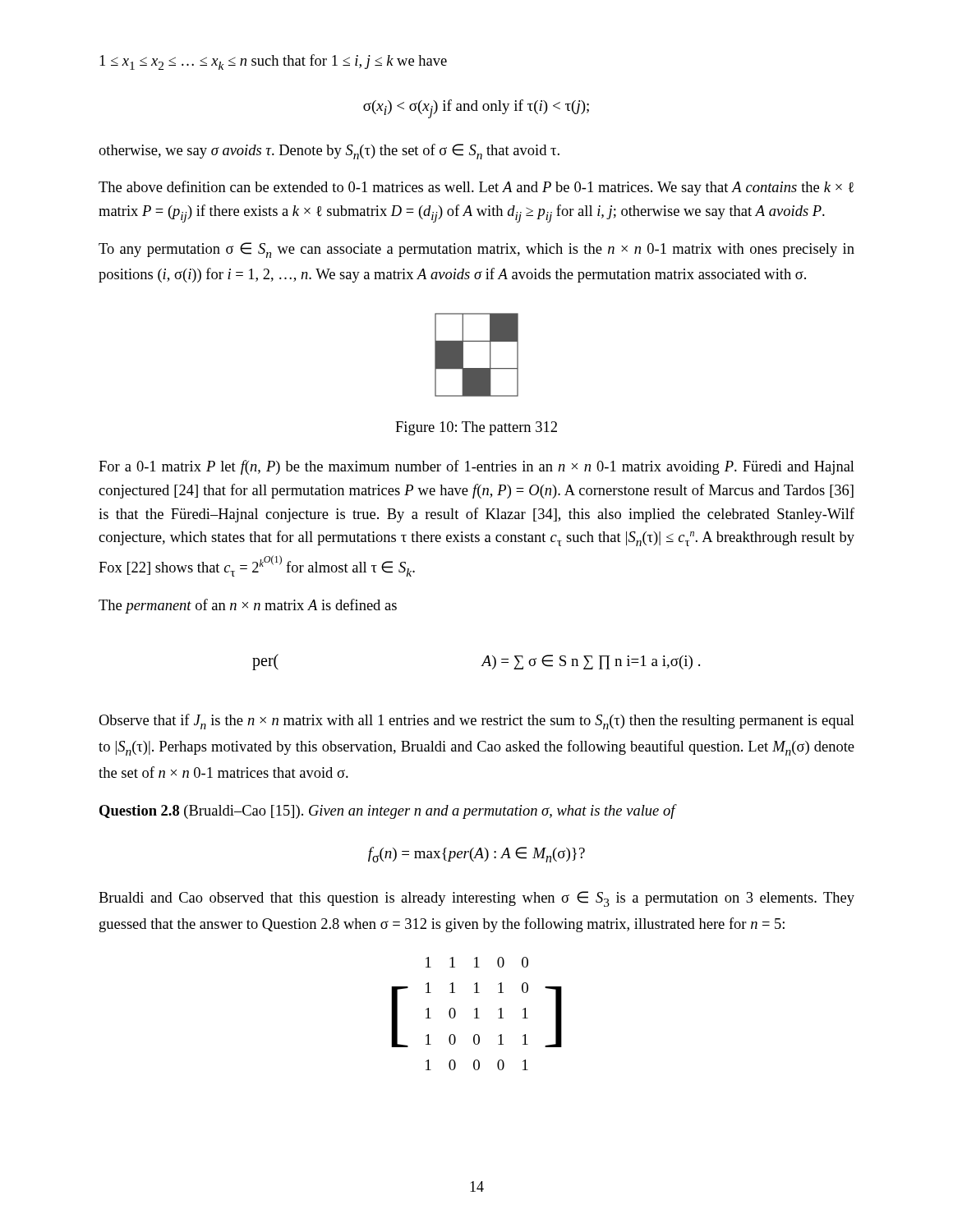Point to the region starting "[ 11100 11110 10111 10011 10001 ]"
The height and width of the screenshot is (1232, 953).
[x=476, y=1014]
